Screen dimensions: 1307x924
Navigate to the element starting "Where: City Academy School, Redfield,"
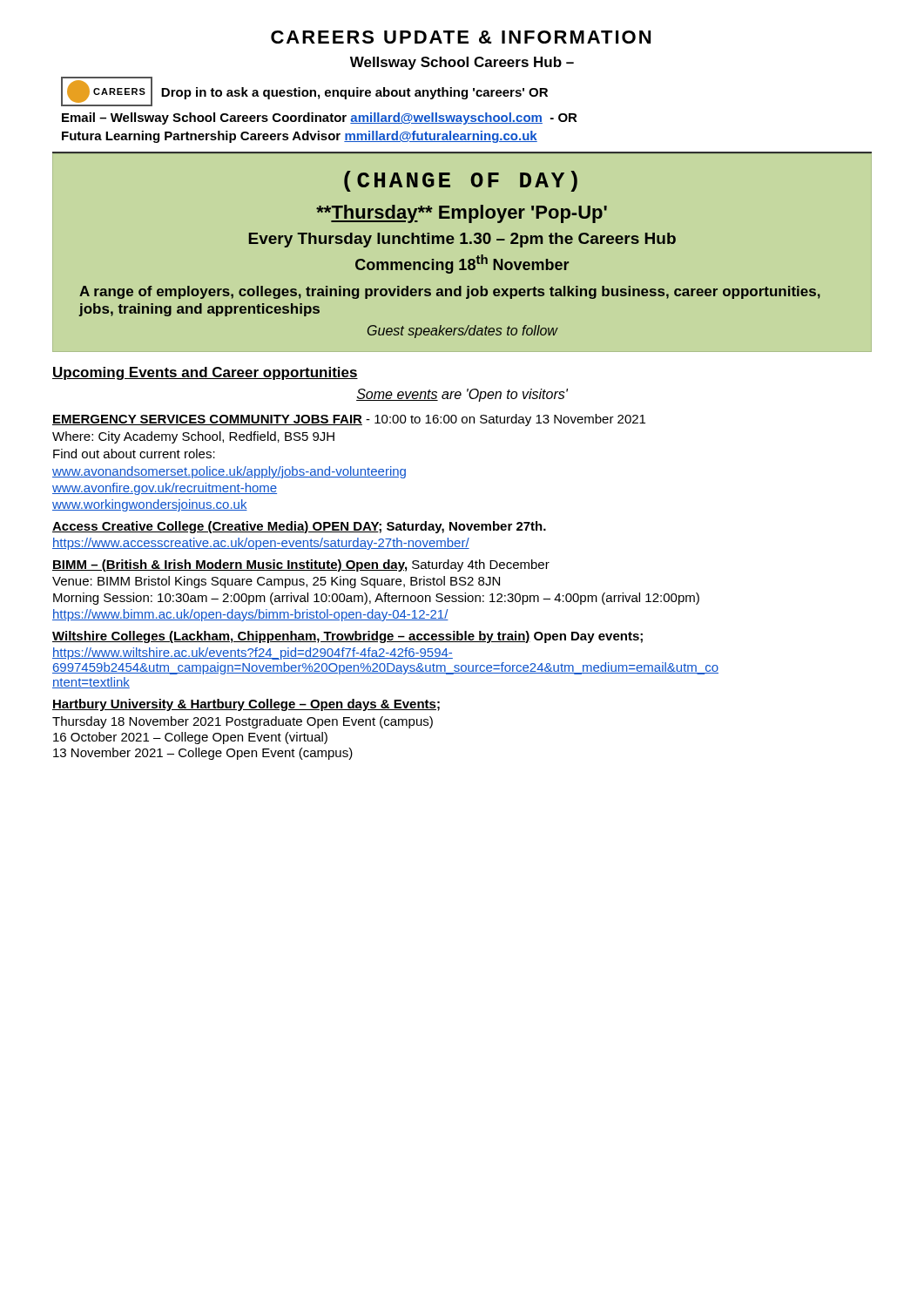click(194, 436)
